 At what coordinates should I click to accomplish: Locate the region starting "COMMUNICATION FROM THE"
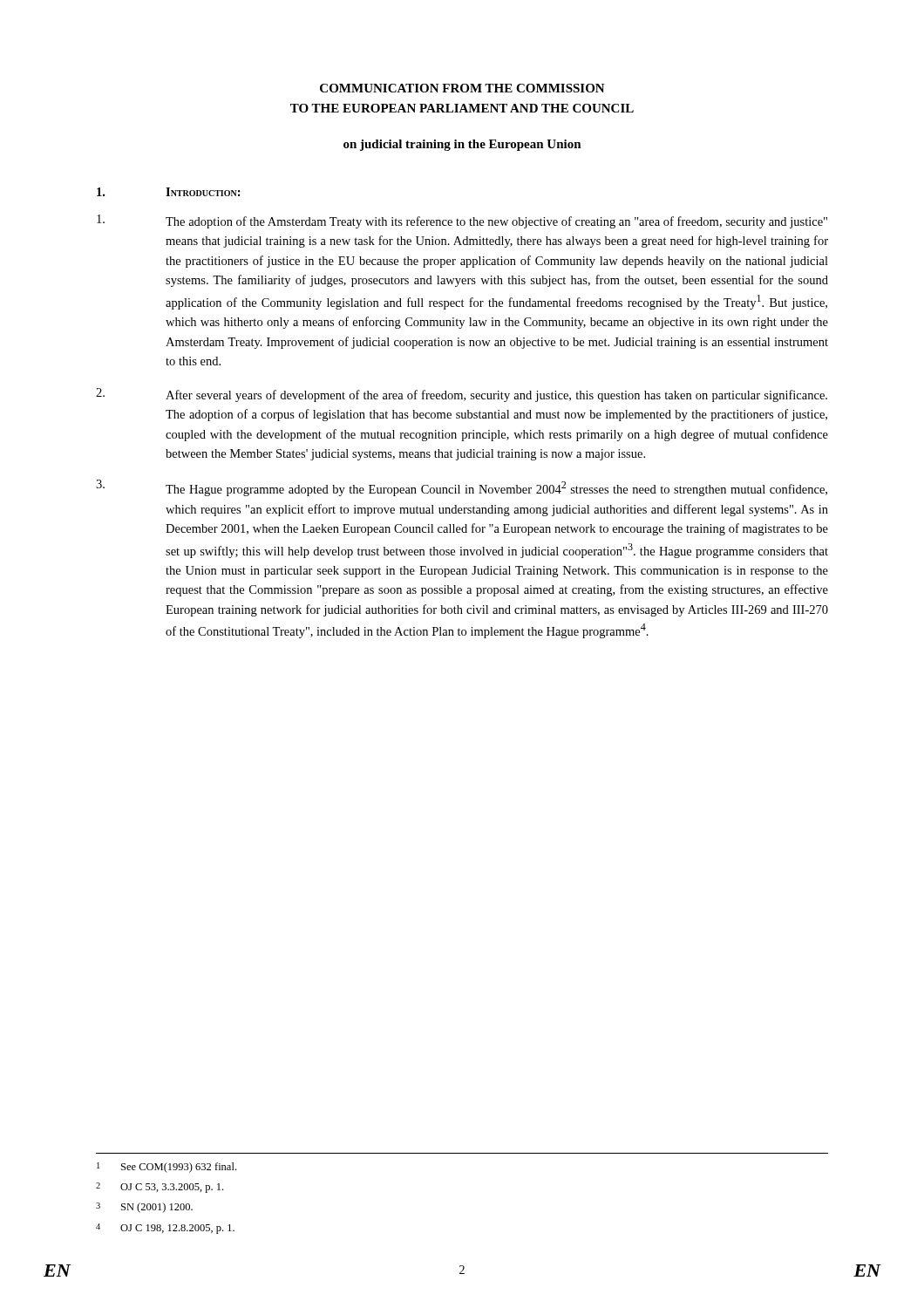[x=462, y=98]
